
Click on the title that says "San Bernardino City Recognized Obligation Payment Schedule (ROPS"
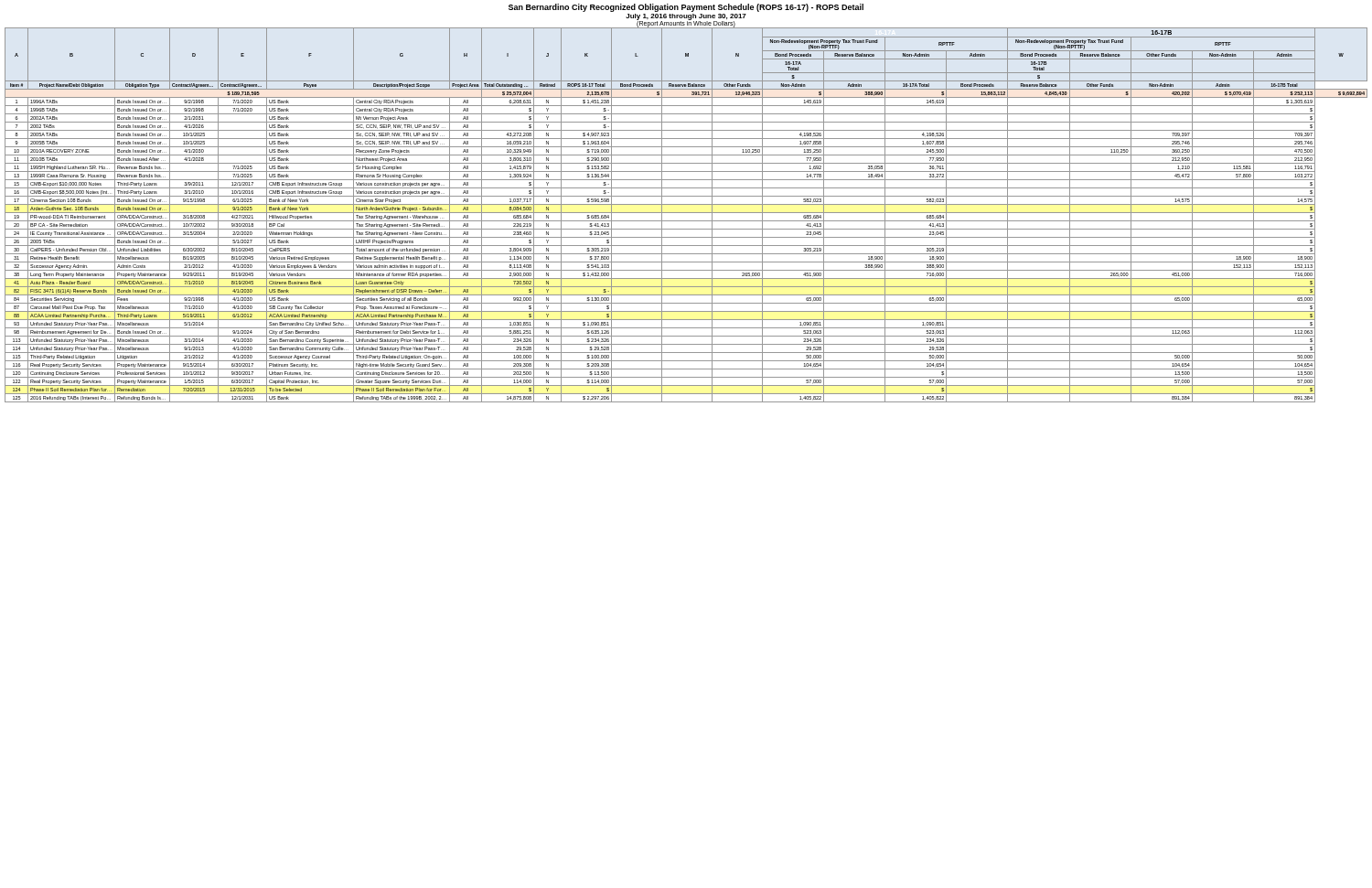click(x=686, y=15)
